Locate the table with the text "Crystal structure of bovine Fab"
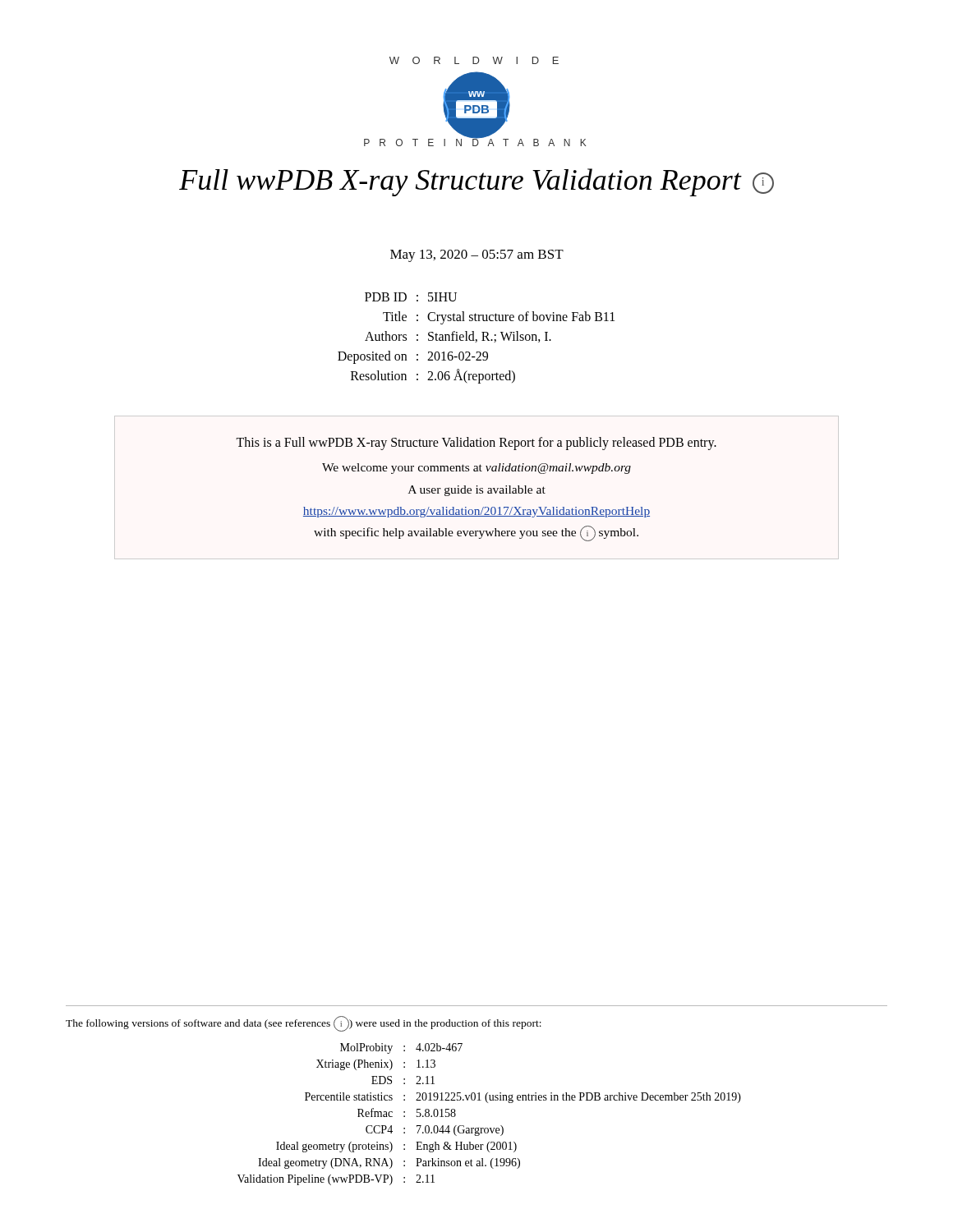 [476, 337]
